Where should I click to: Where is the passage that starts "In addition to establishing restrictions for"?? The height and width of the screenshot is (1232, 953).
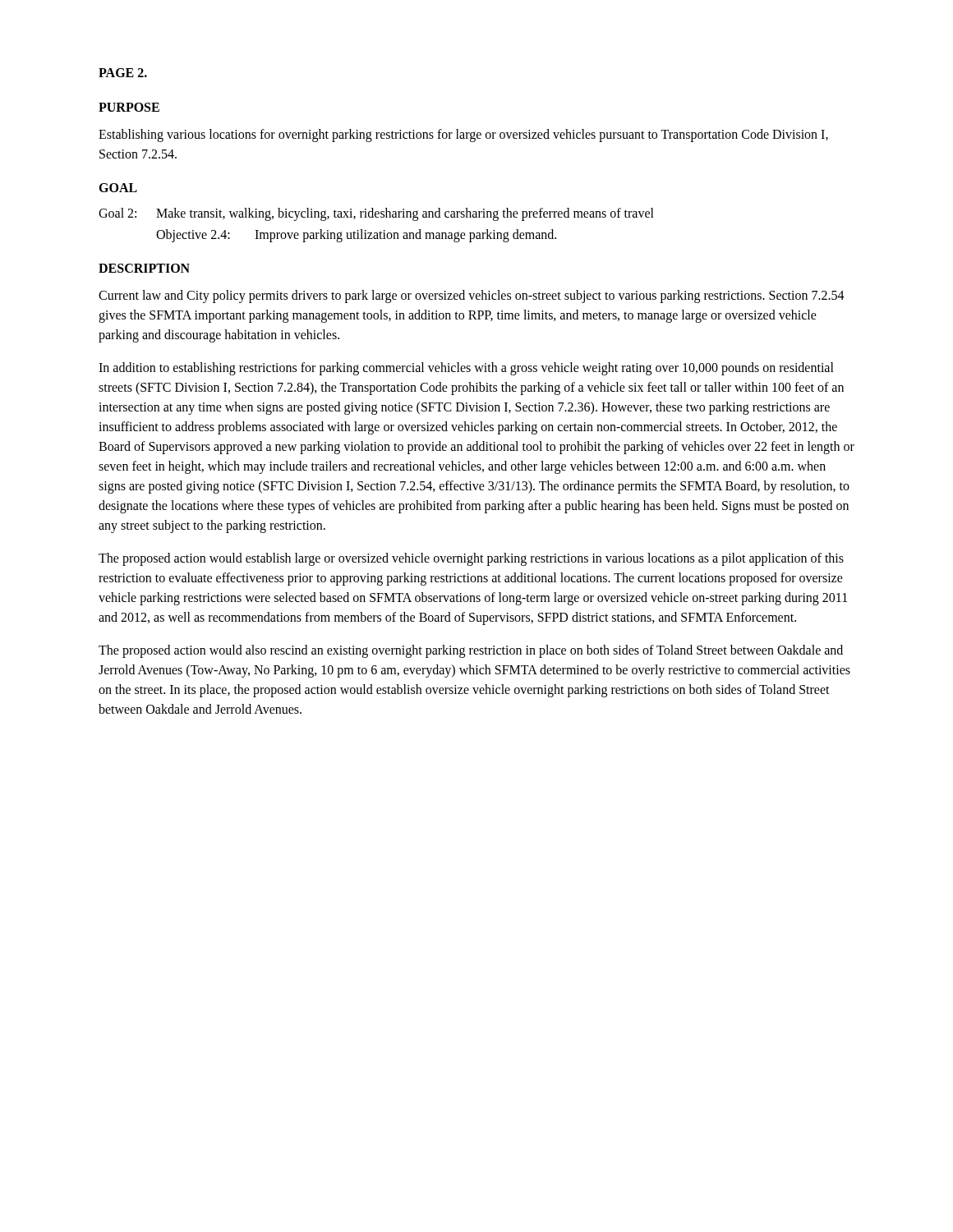(476, 446)
